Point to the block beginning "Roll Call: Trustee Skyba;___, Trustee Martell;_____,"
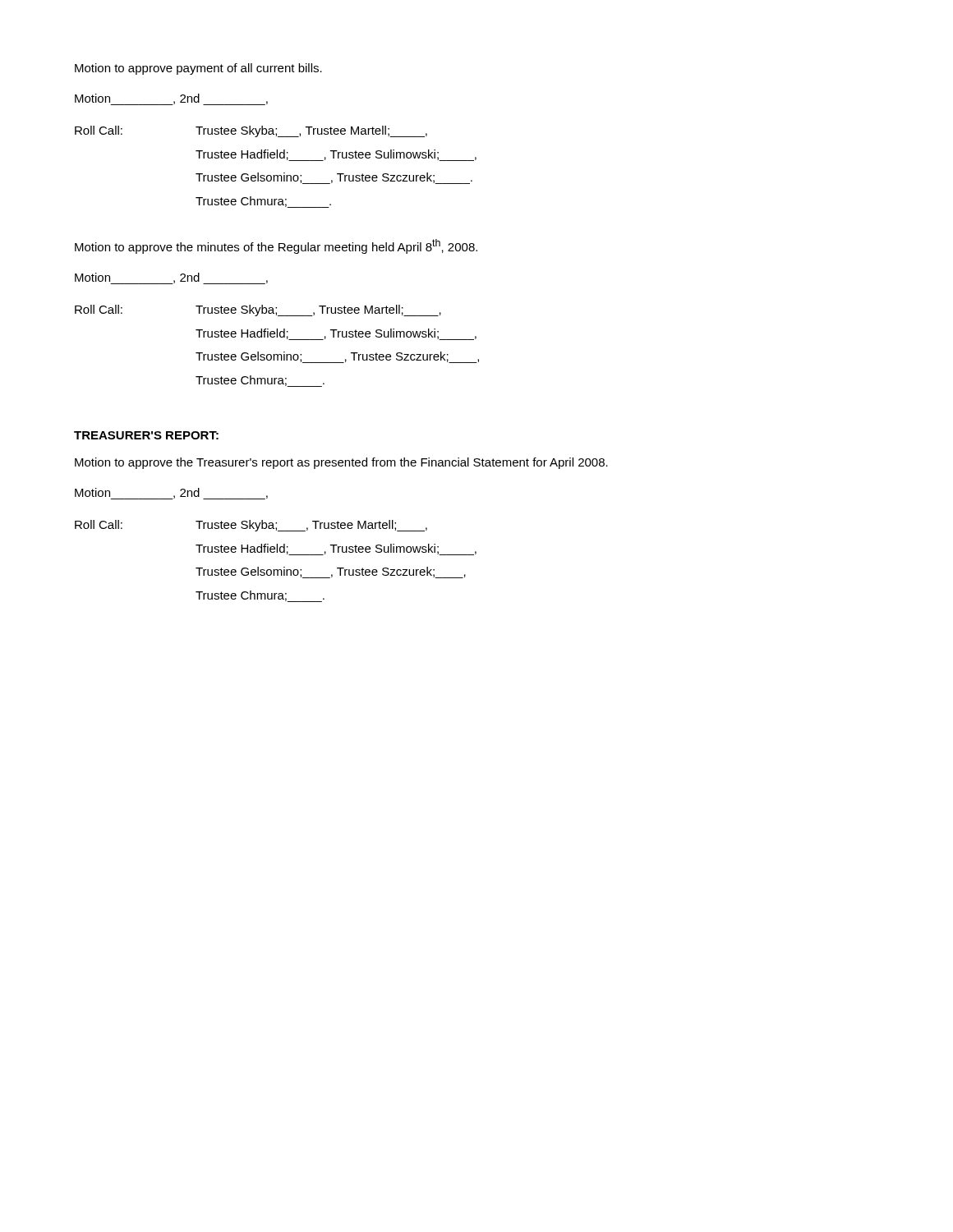 (x=276, y=166)
